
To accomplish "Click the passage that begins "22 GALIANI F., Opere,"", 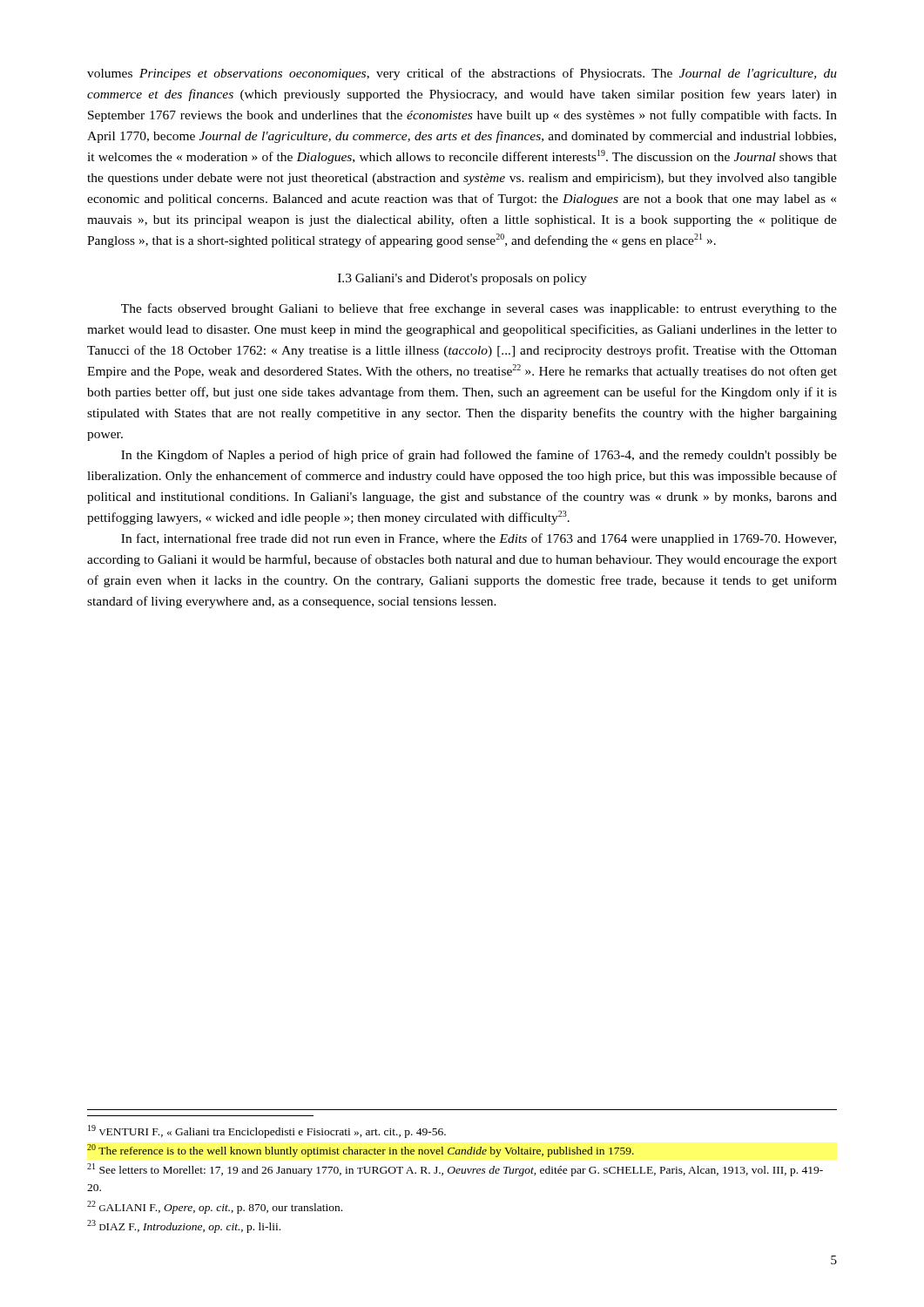I will point(215,1206).
